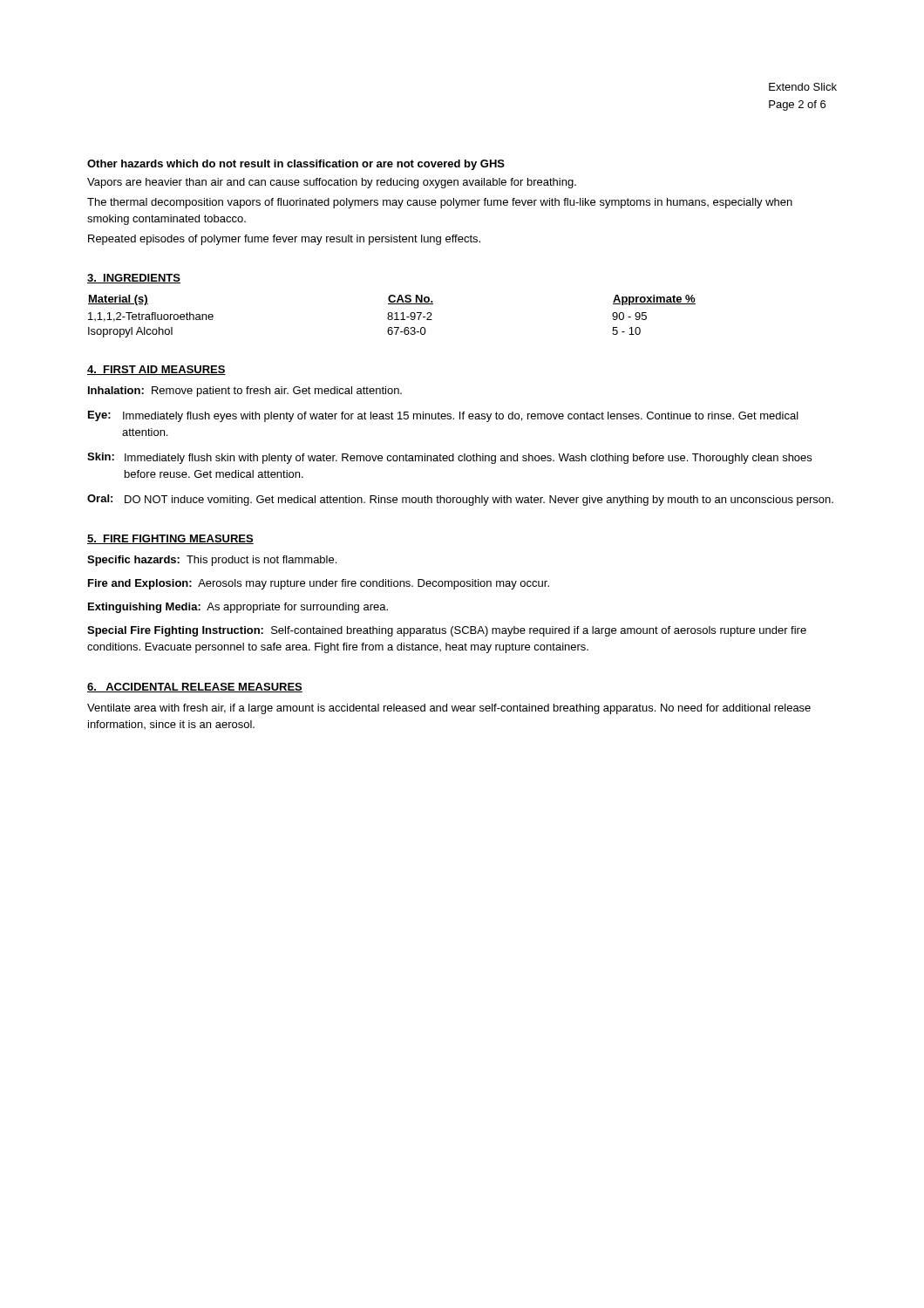
Task: Find the block starting "Skin: Immediately flush skin with plenty of"
Action: (x=462, y=466)
